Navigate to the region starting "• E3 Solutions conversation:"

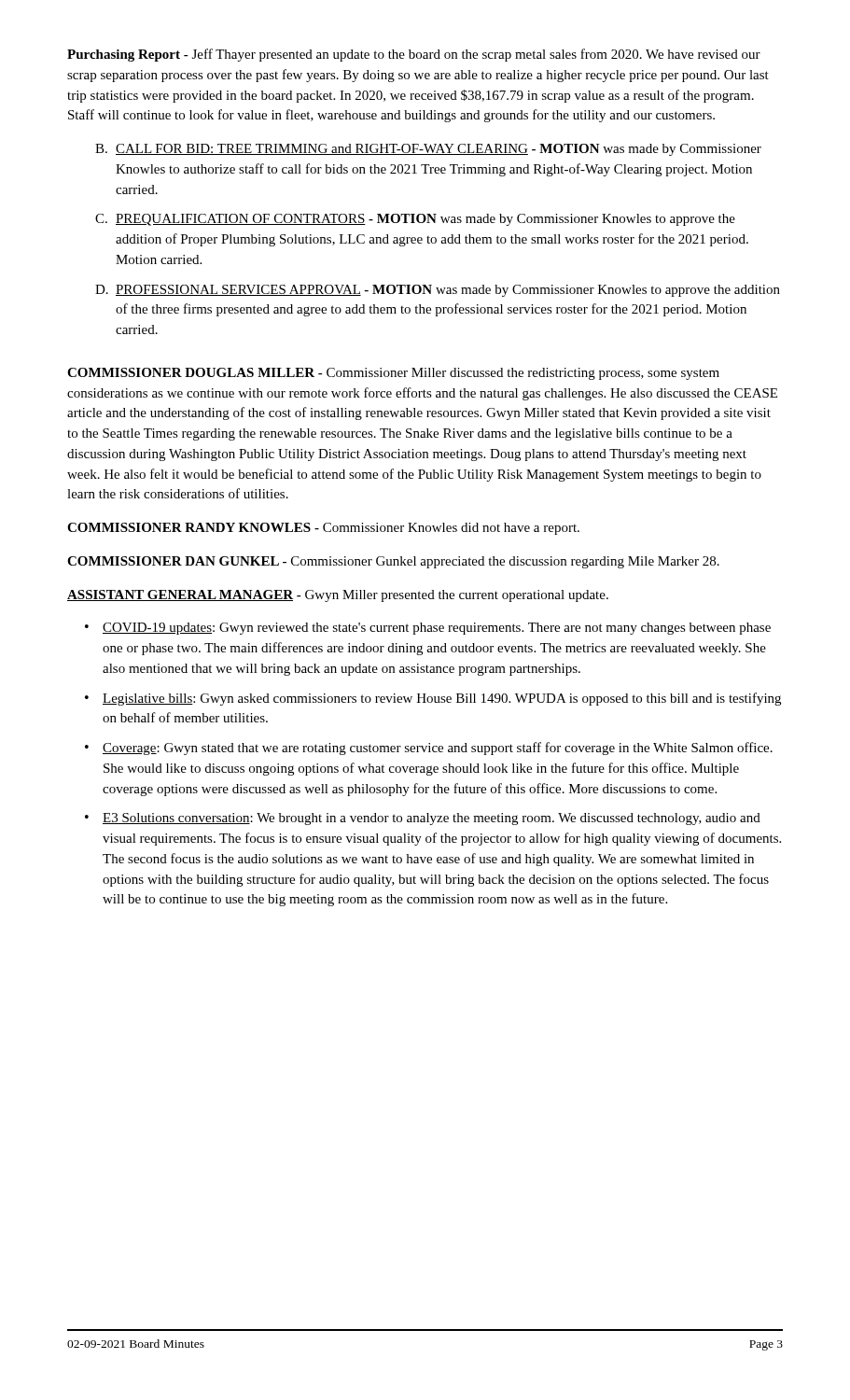(433, 859)
